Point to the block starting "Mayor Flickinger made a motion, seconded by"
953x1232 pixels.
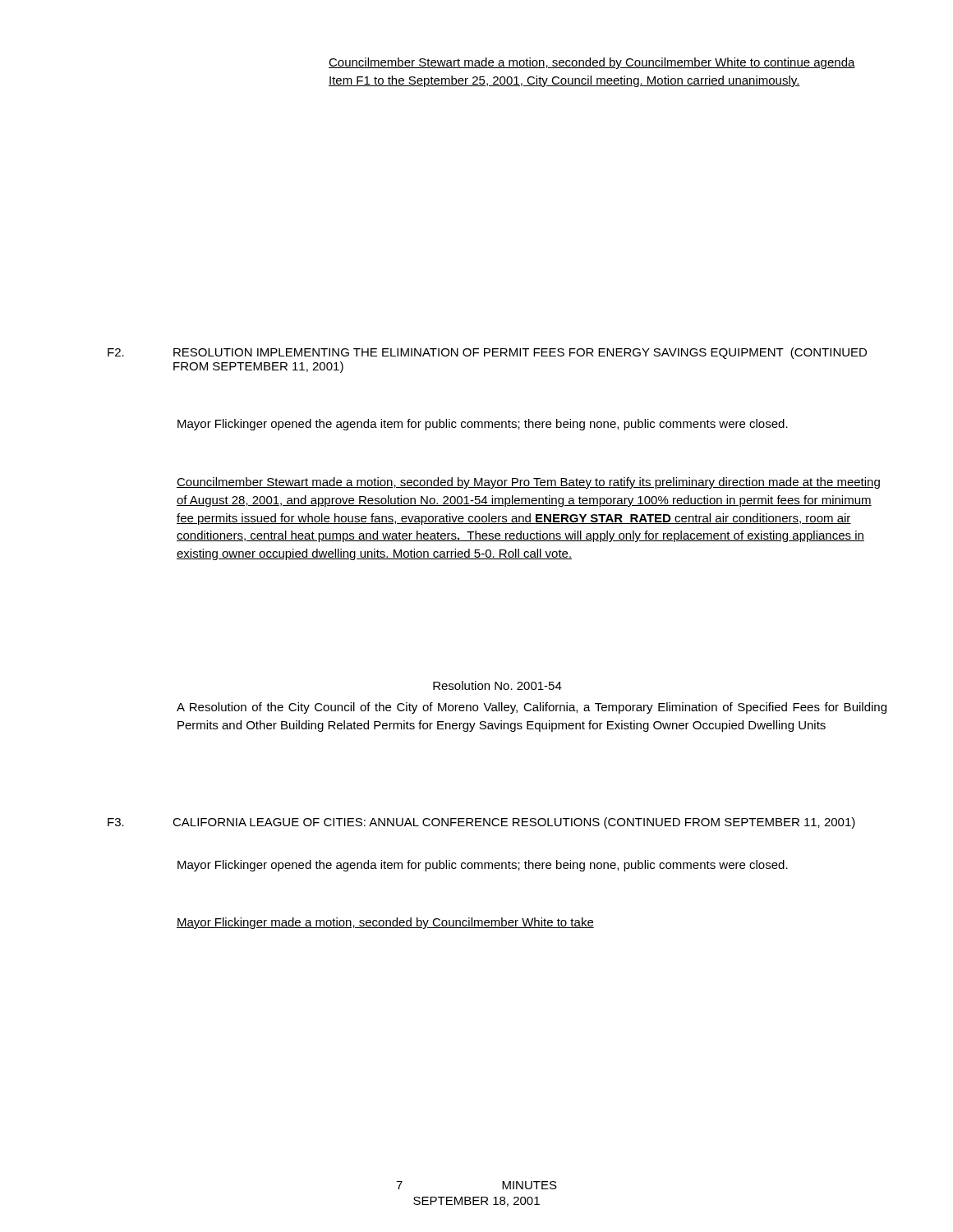coord(385,922)
